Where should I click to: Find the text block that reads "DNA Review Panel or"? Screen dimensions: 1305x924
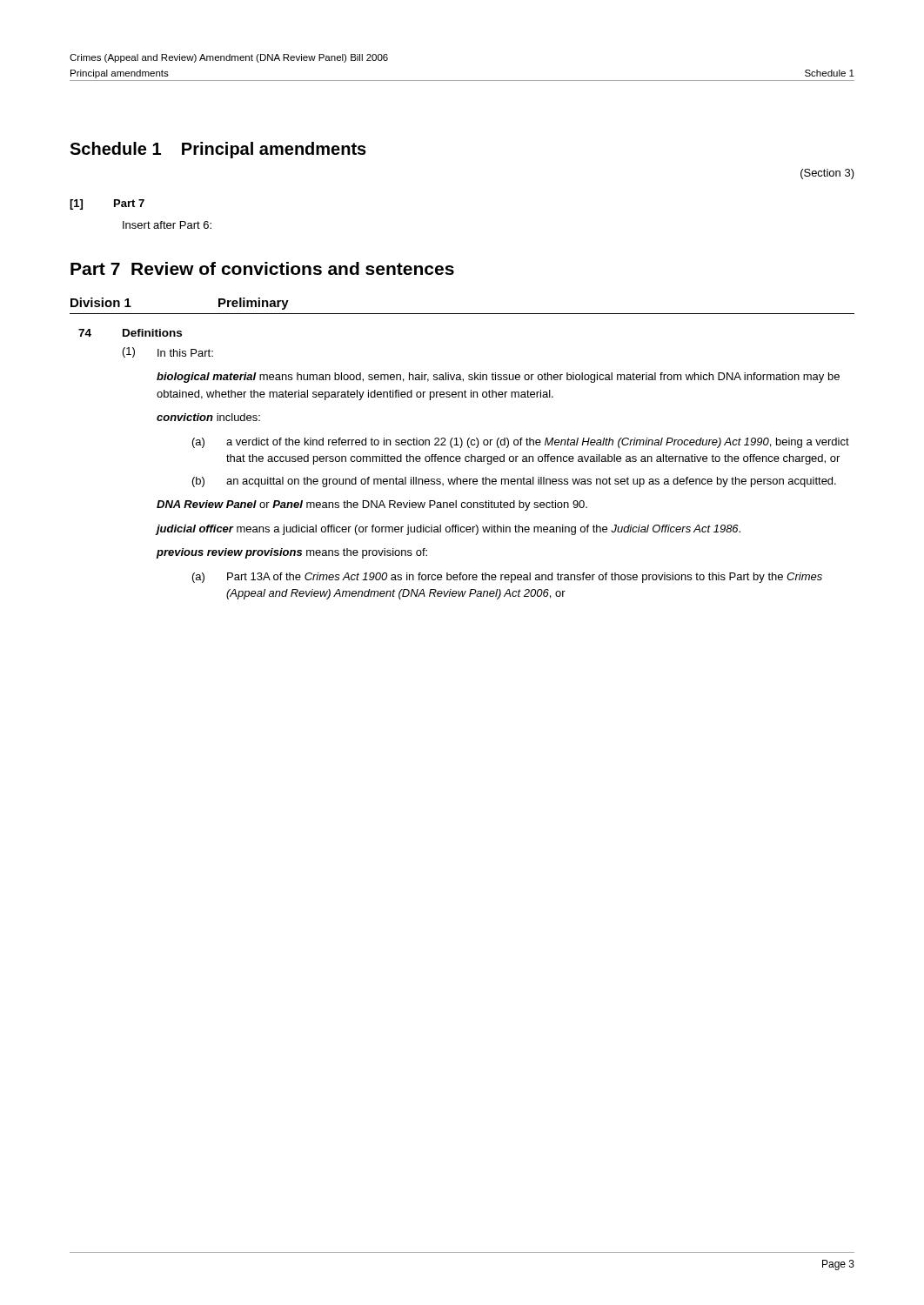372,504
